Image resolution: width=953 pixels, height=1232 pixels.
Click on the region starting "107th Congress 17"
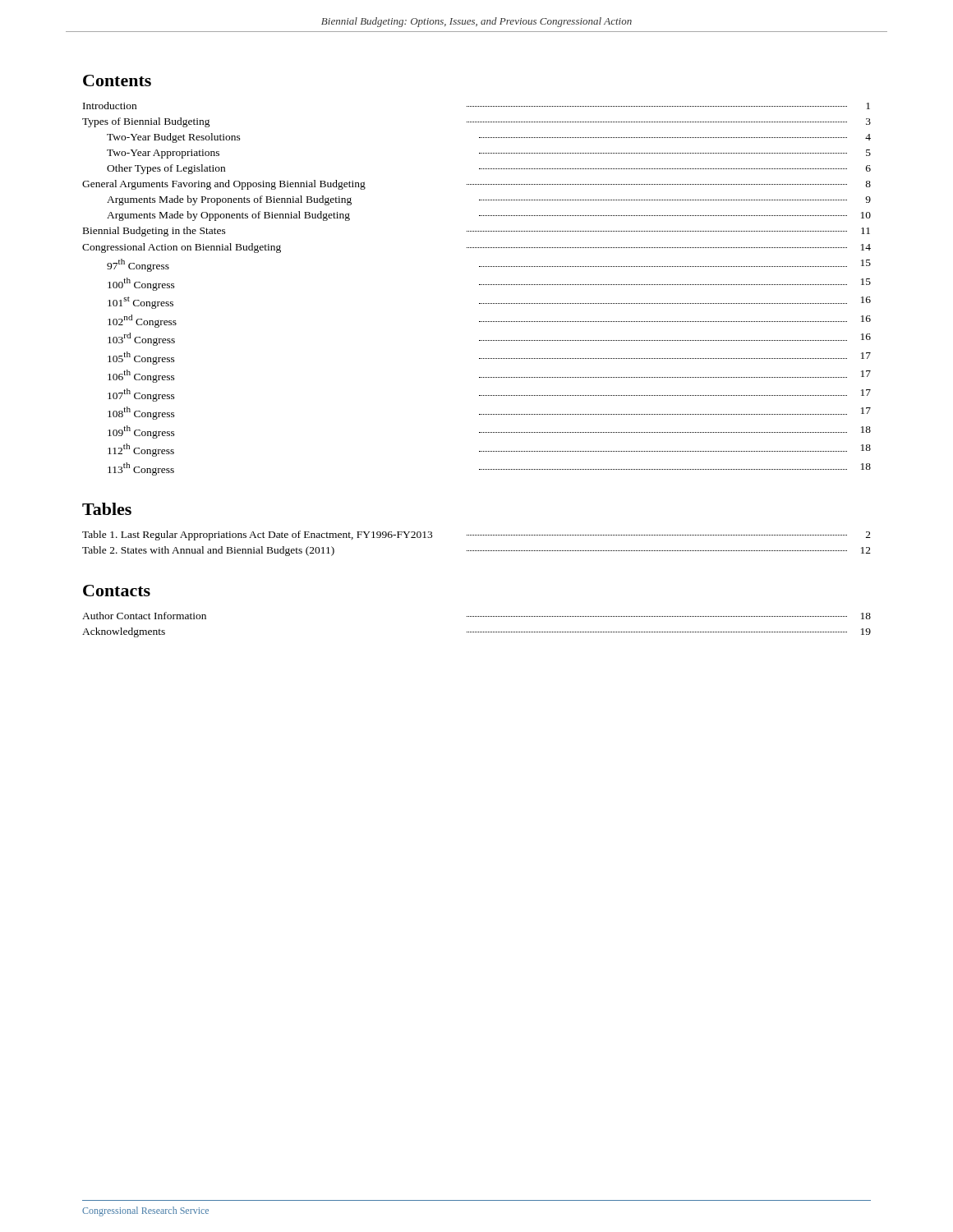pyautogui.click(x=489, y=394)
